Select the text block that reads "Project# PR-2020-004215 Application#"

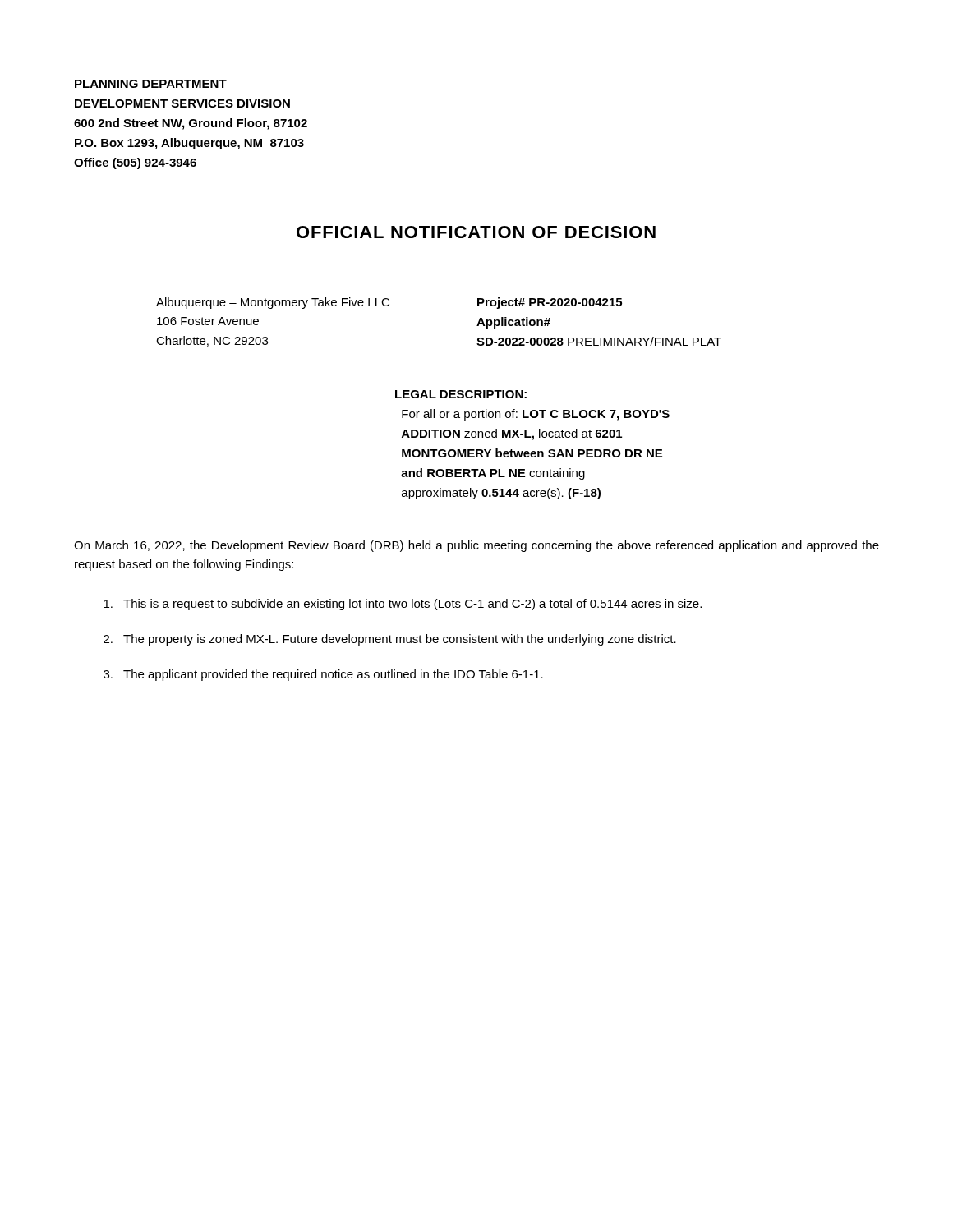(550, 303)
